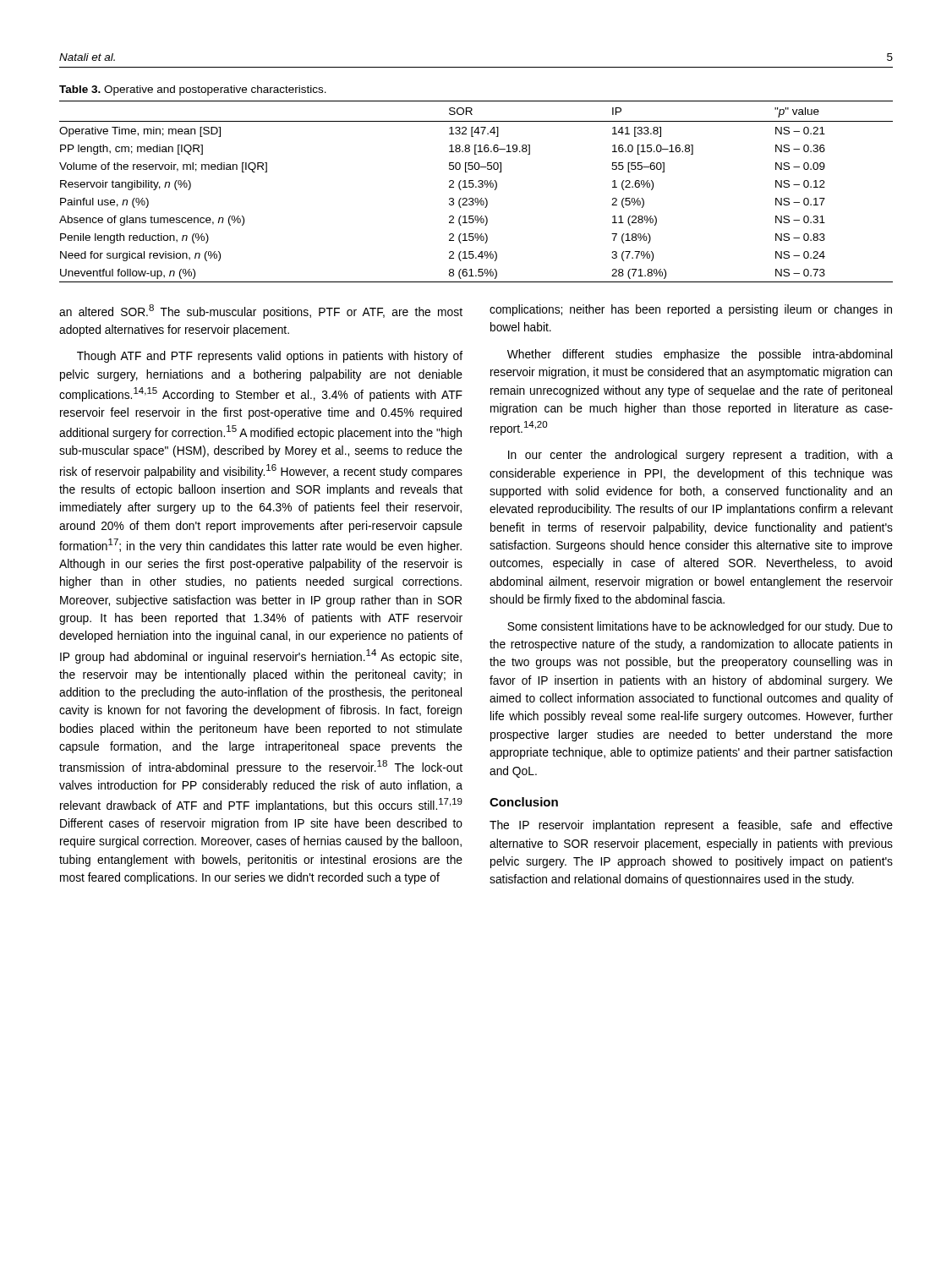Locate the region starting "Table 3. Operative and postoperative"
This screenshot has width=952, height=1268.
coord(193,89)
